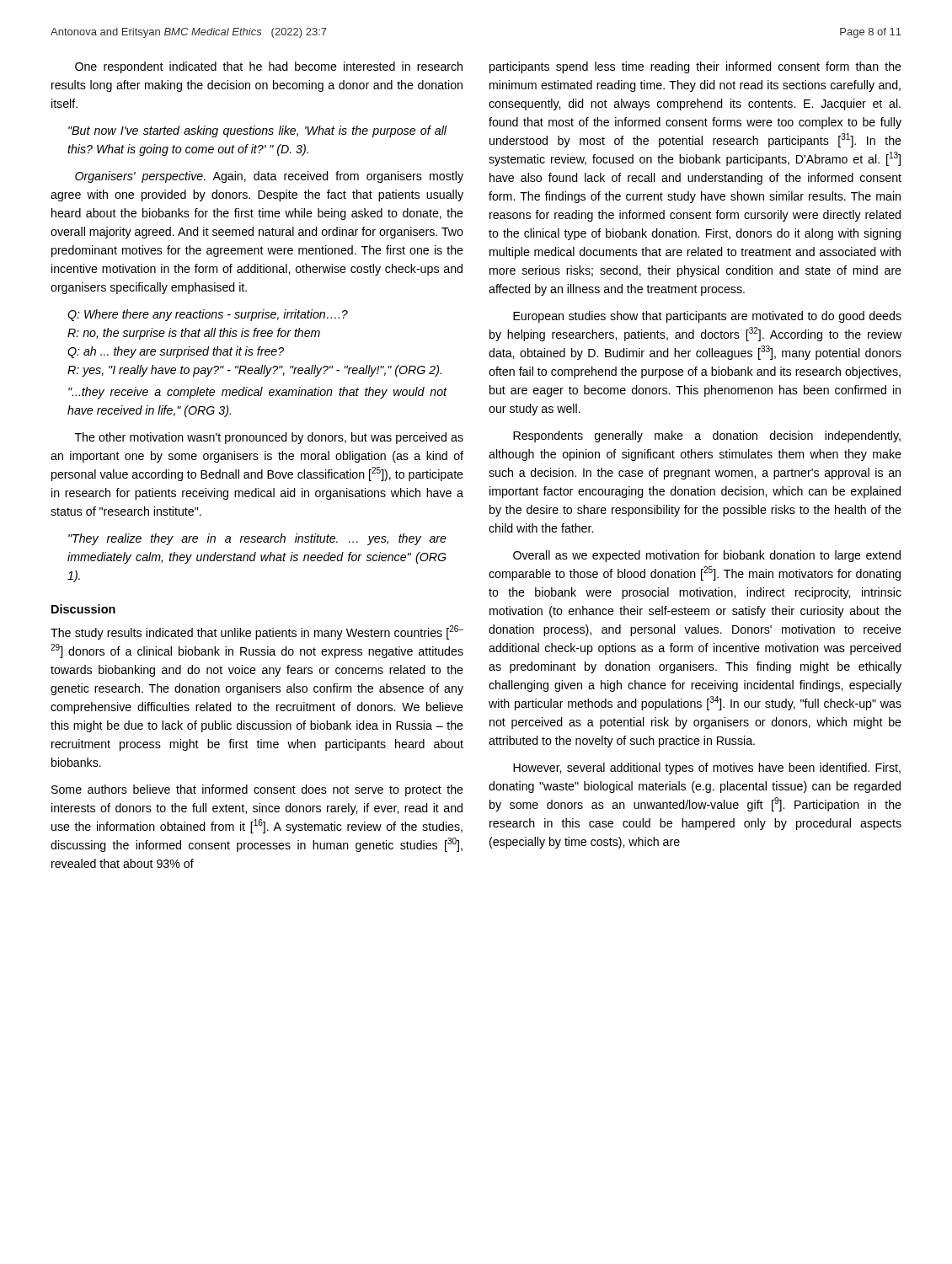Navigate to the text starting "Some authors believe that informed"
Image resolution: width=952 pixels, height=1264 pixels.
[257, 827]
